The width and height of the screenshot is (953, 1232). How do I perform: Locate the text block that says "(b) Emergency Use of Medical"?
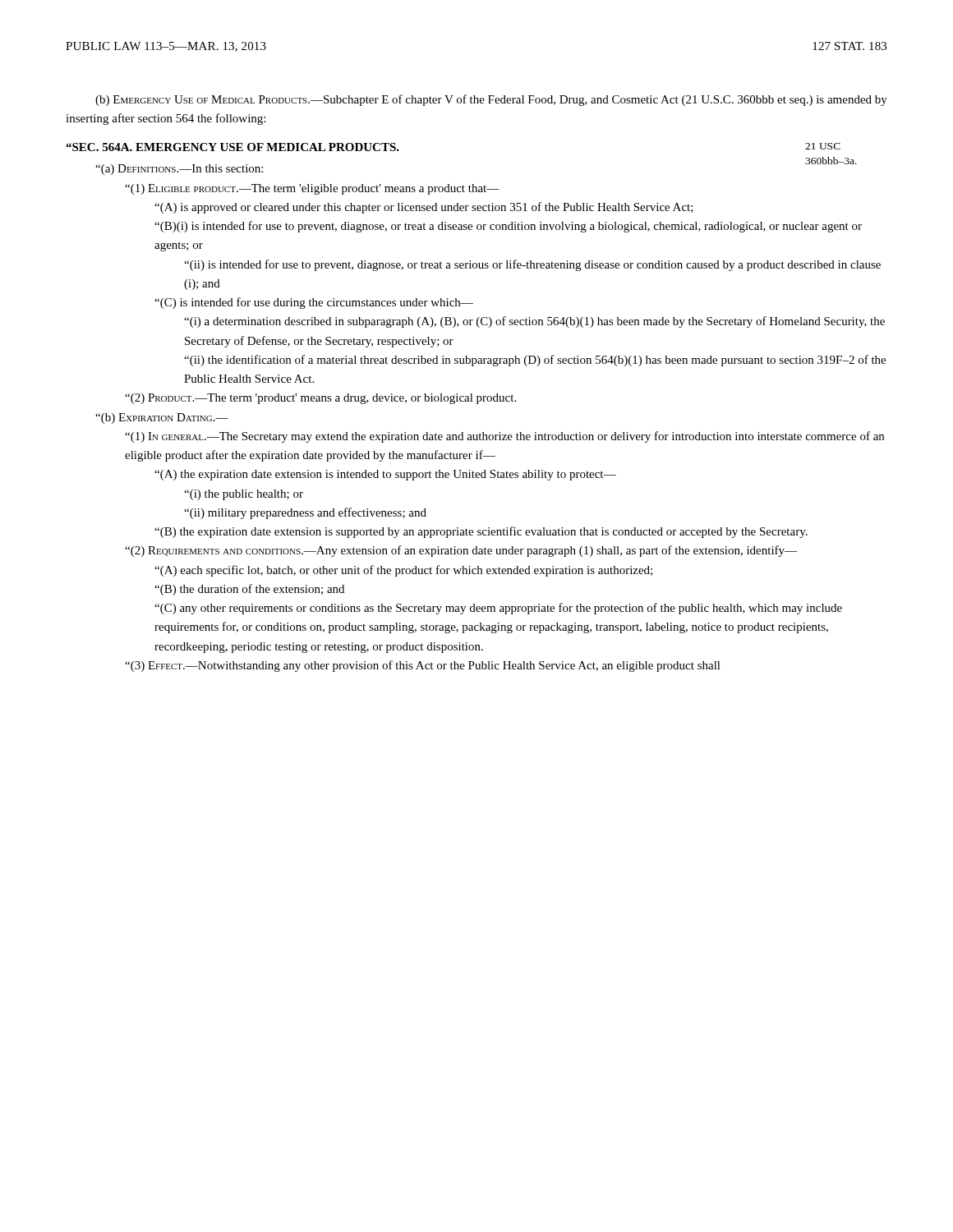click(x=476, y=109)
